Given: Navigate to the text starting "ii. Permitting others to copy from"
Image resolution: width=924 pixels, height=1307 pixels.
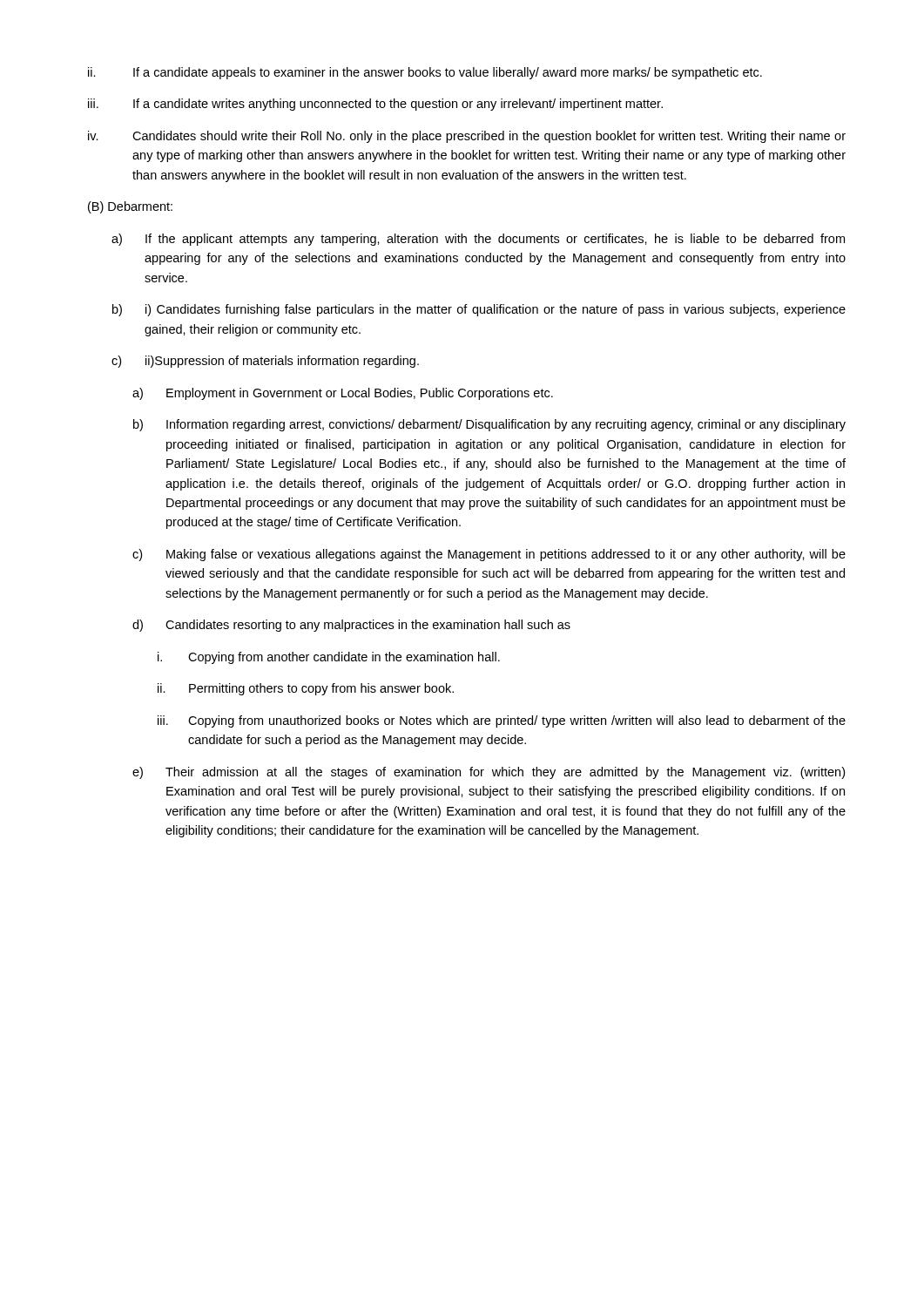Looking at the screenshot, I should tap(306, 689).
